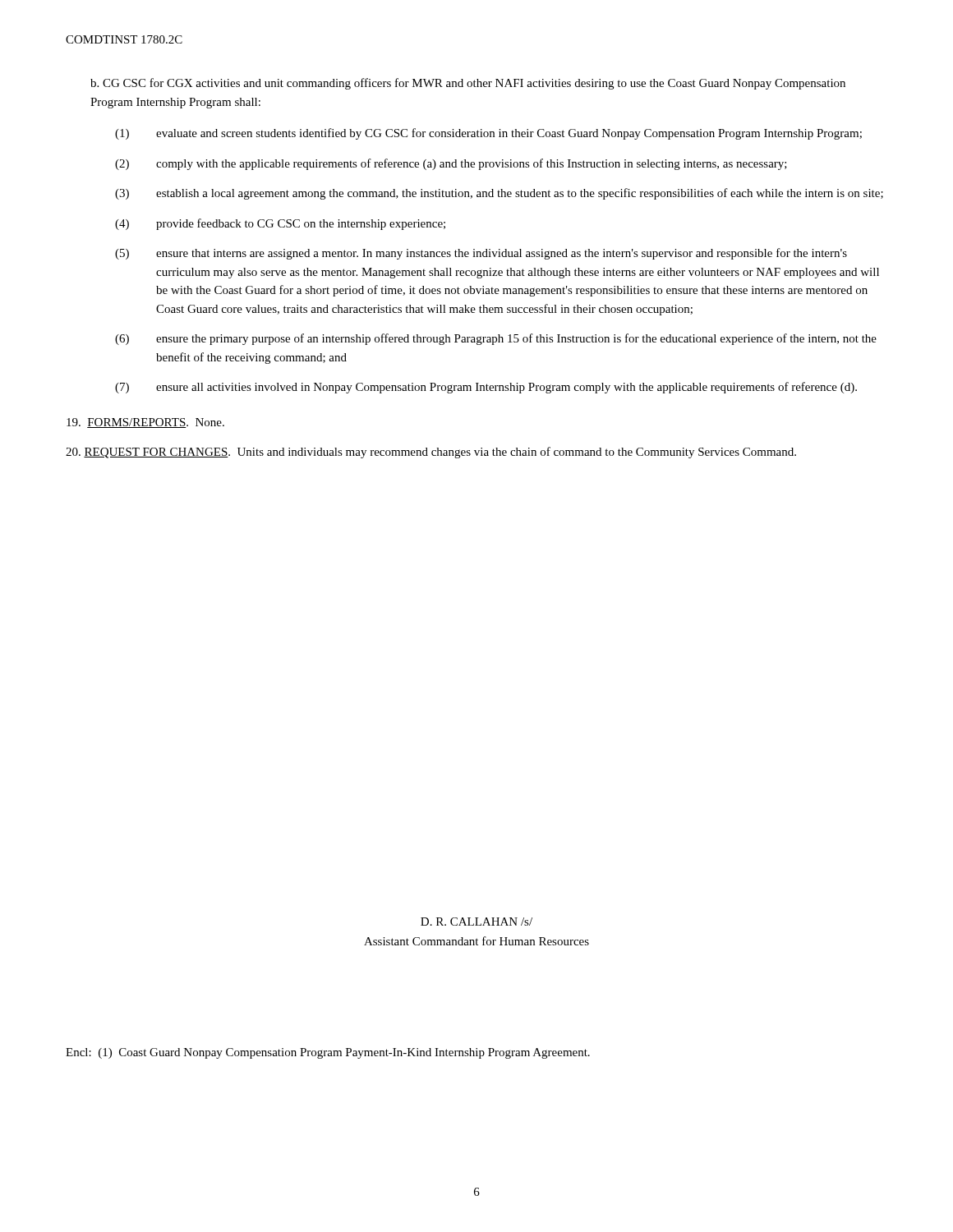Where does it say "FORMS/REPORTS. None."?
The image size is (953, 1232).
point(145,422)
